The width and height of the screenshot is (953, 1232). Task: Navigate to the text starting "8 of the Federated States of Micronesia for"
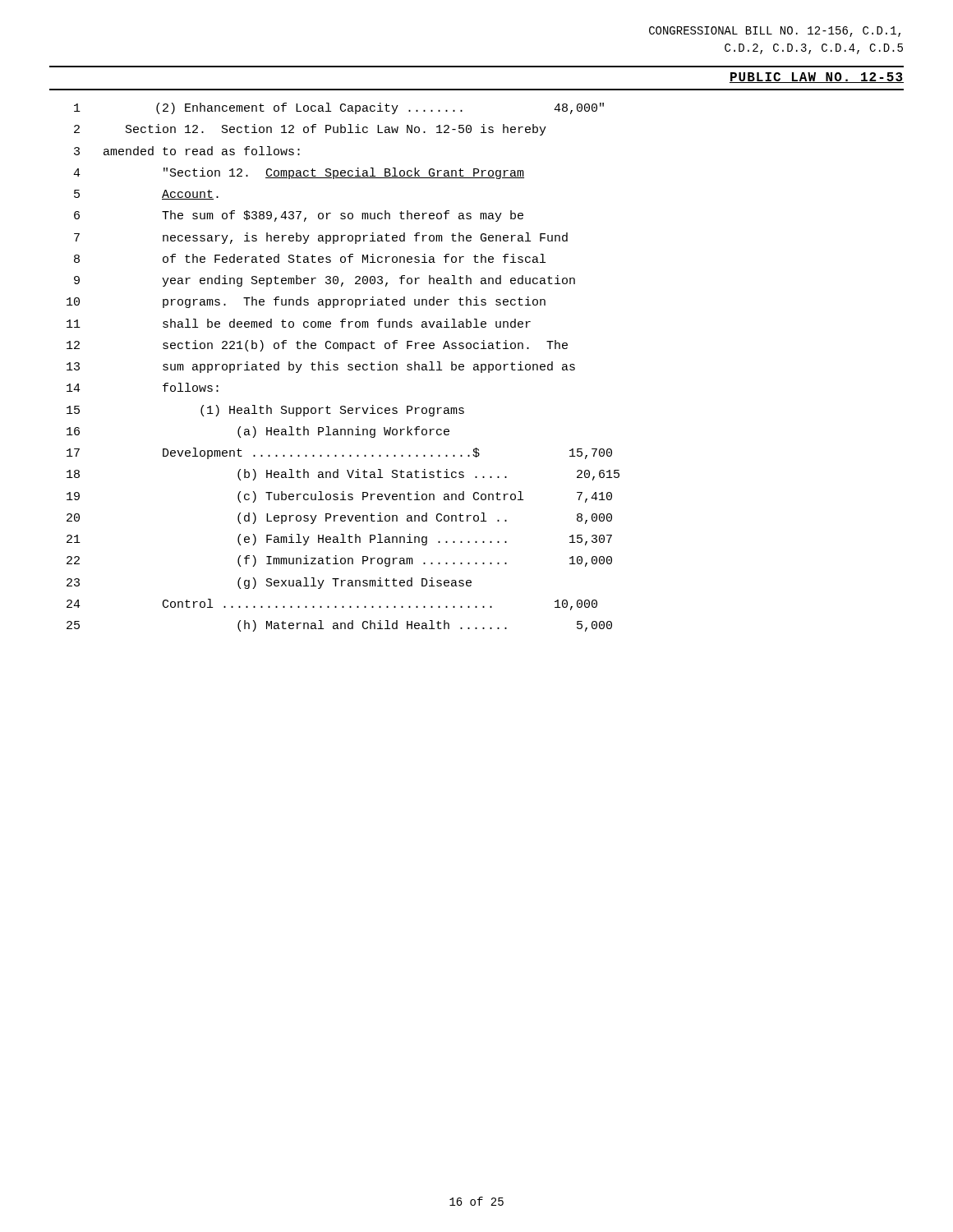[x=476, y=260]
